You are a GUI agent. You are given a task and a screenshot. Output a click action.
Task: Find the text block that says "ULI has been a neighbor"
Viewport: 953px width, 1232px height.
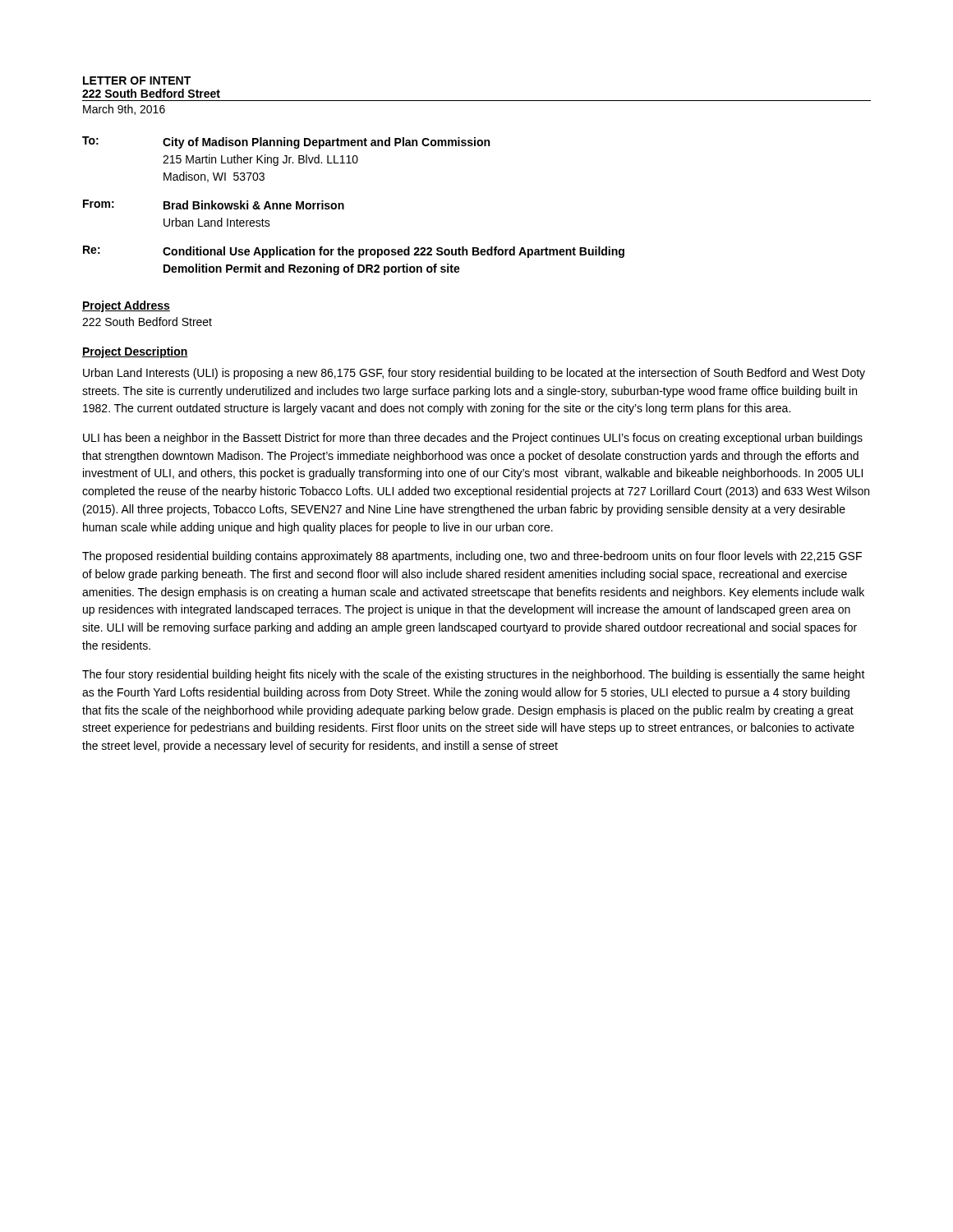pyautogui.click(x=476, y=482)
